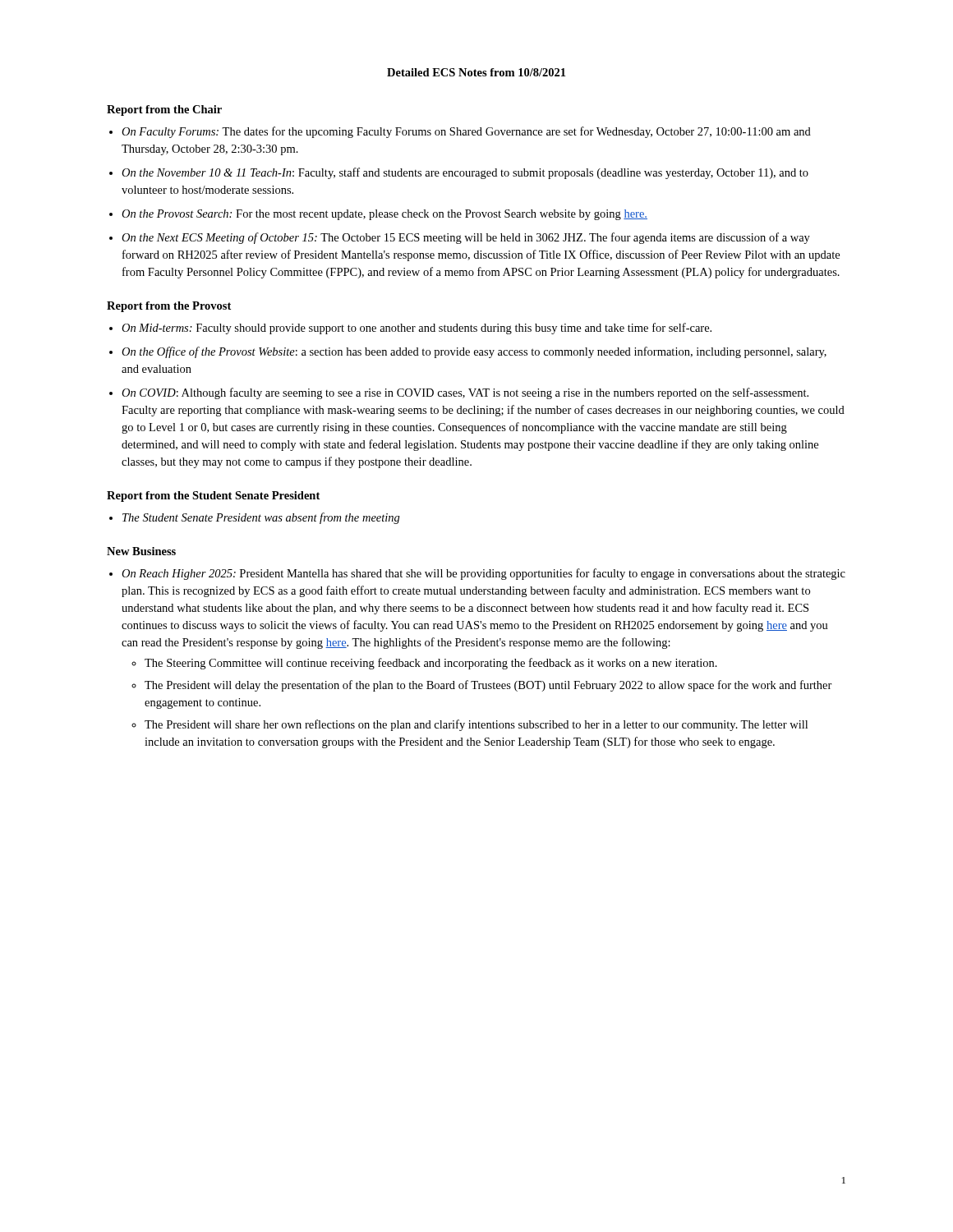Click on the list item containing "On the Provost Search: For"
The image size is (953, 1232).
484,214
